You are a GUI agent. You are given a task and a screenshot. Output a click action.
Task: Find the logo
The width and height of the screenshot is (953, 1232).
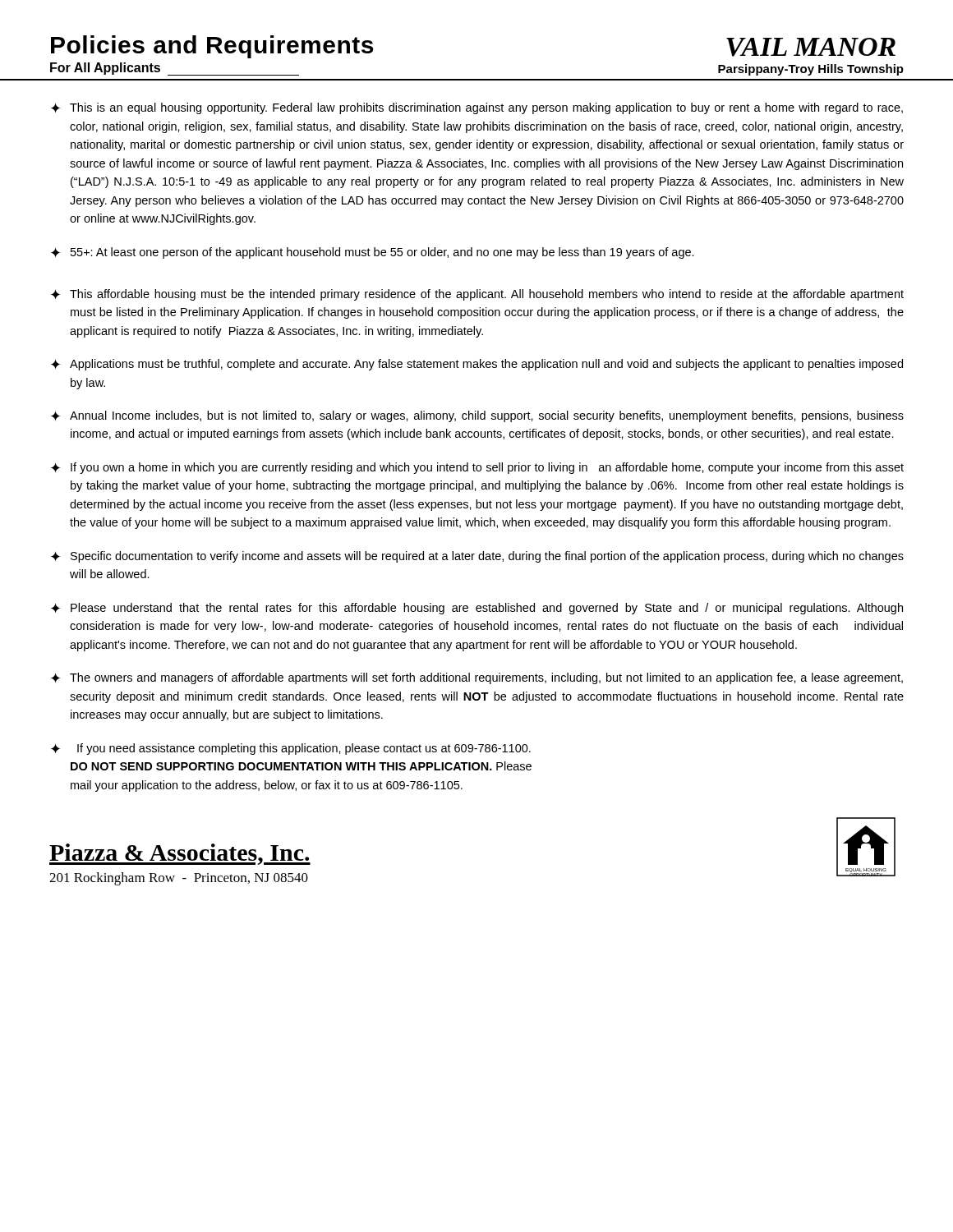[866, 848]
